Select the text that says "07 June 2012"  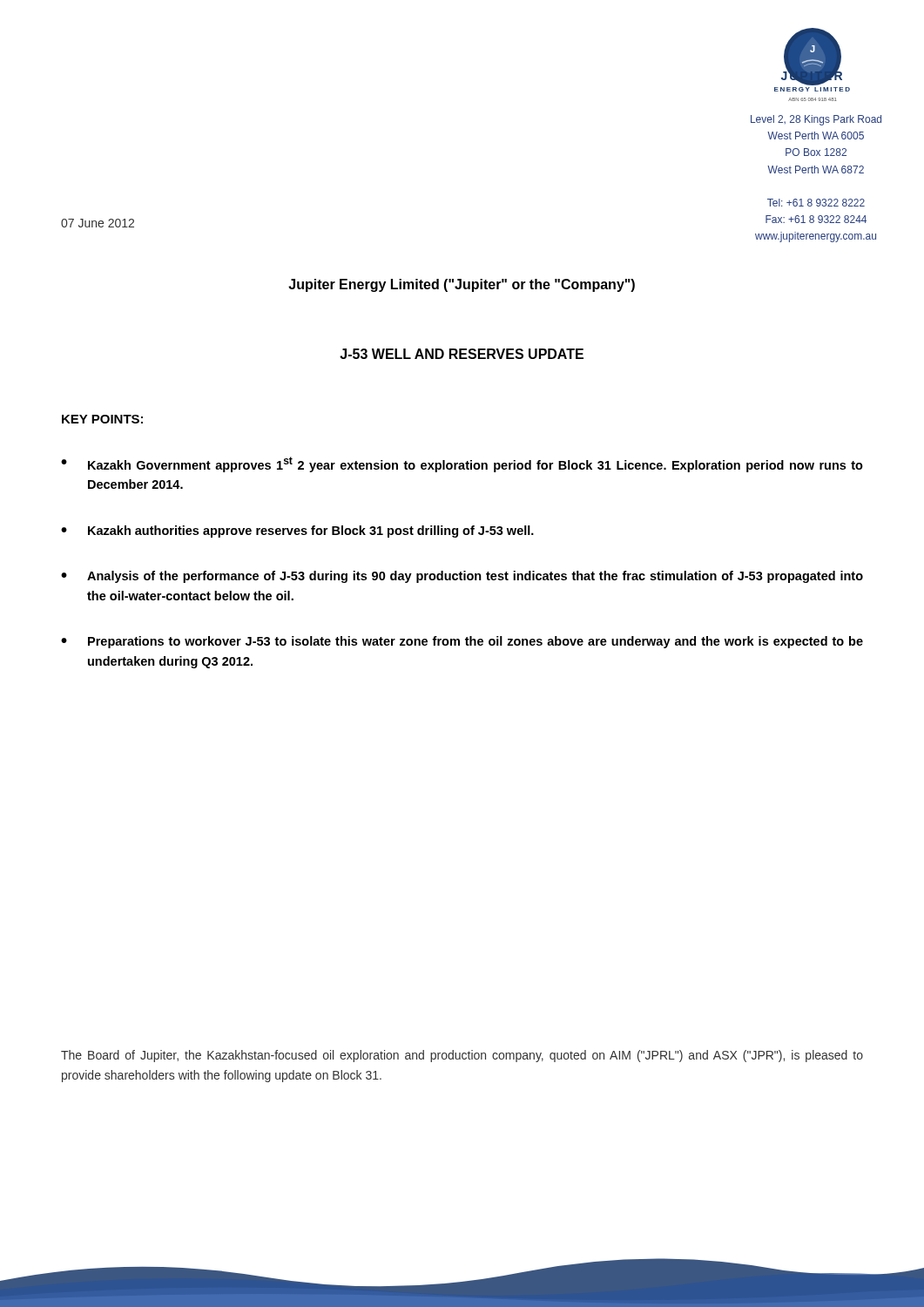coord(98,223)
